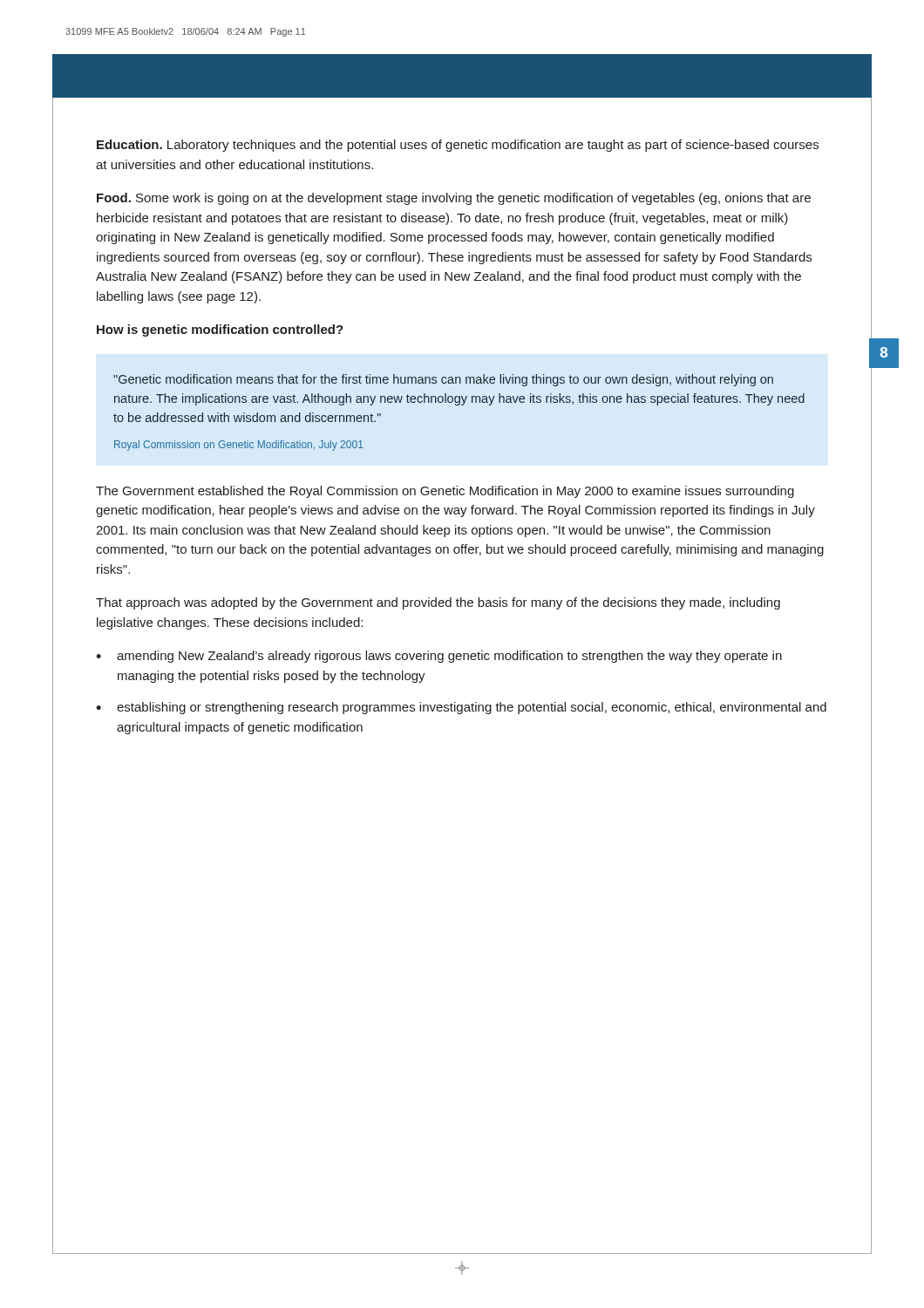Image resolution: width=924 pixels, height=1308 pixels.
Task: Find the block on this page that starts "That approach was adopted"
Action: (x=462, y=613)
